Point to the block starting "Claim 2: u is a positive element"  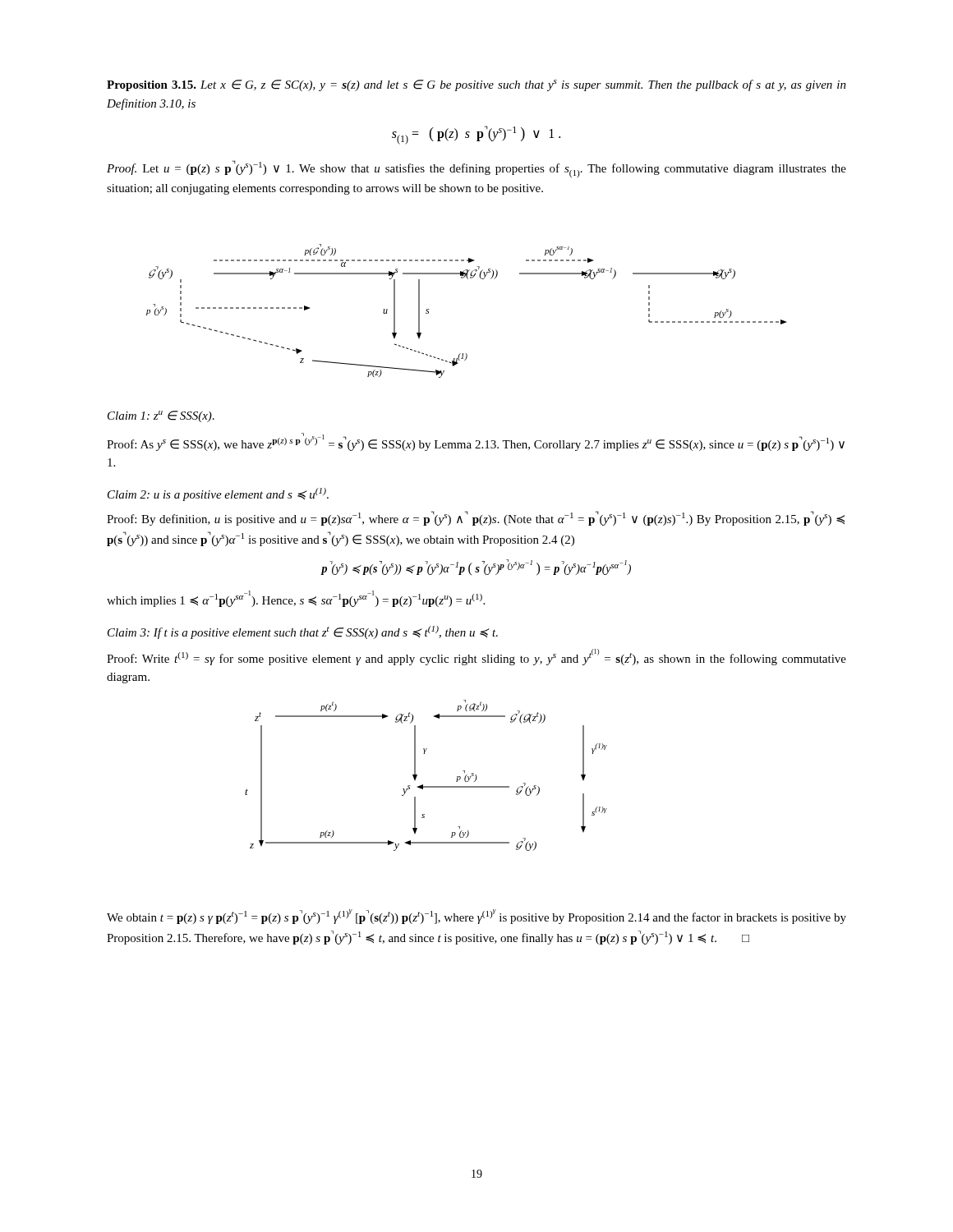coord(218,493)
